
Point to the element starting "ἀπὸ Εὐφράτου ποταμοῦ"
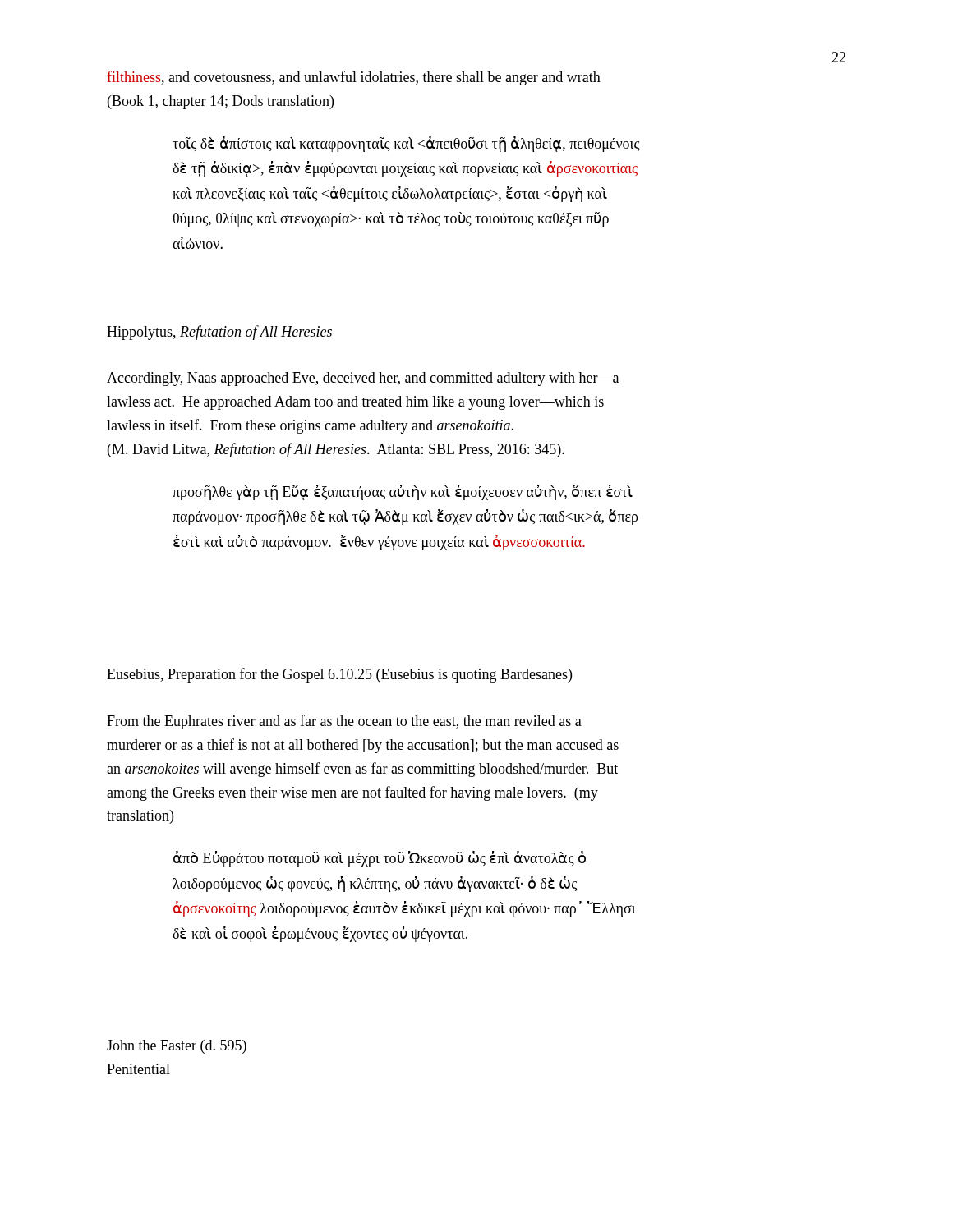[404, 896]
